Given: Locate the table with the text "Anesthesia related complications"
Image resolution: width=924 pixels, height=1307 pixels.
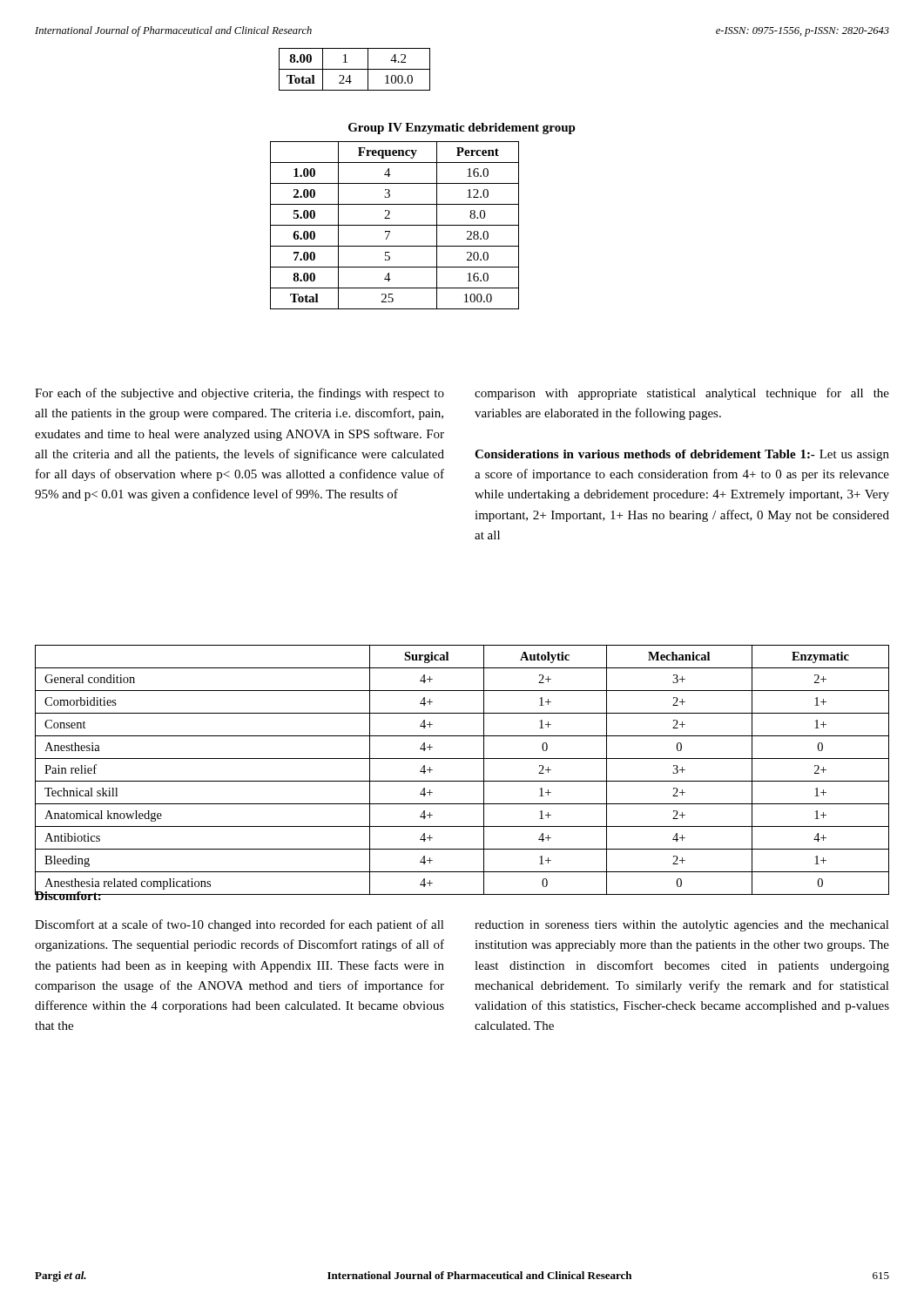Looking at the screenshot, I should click(462, 770).
